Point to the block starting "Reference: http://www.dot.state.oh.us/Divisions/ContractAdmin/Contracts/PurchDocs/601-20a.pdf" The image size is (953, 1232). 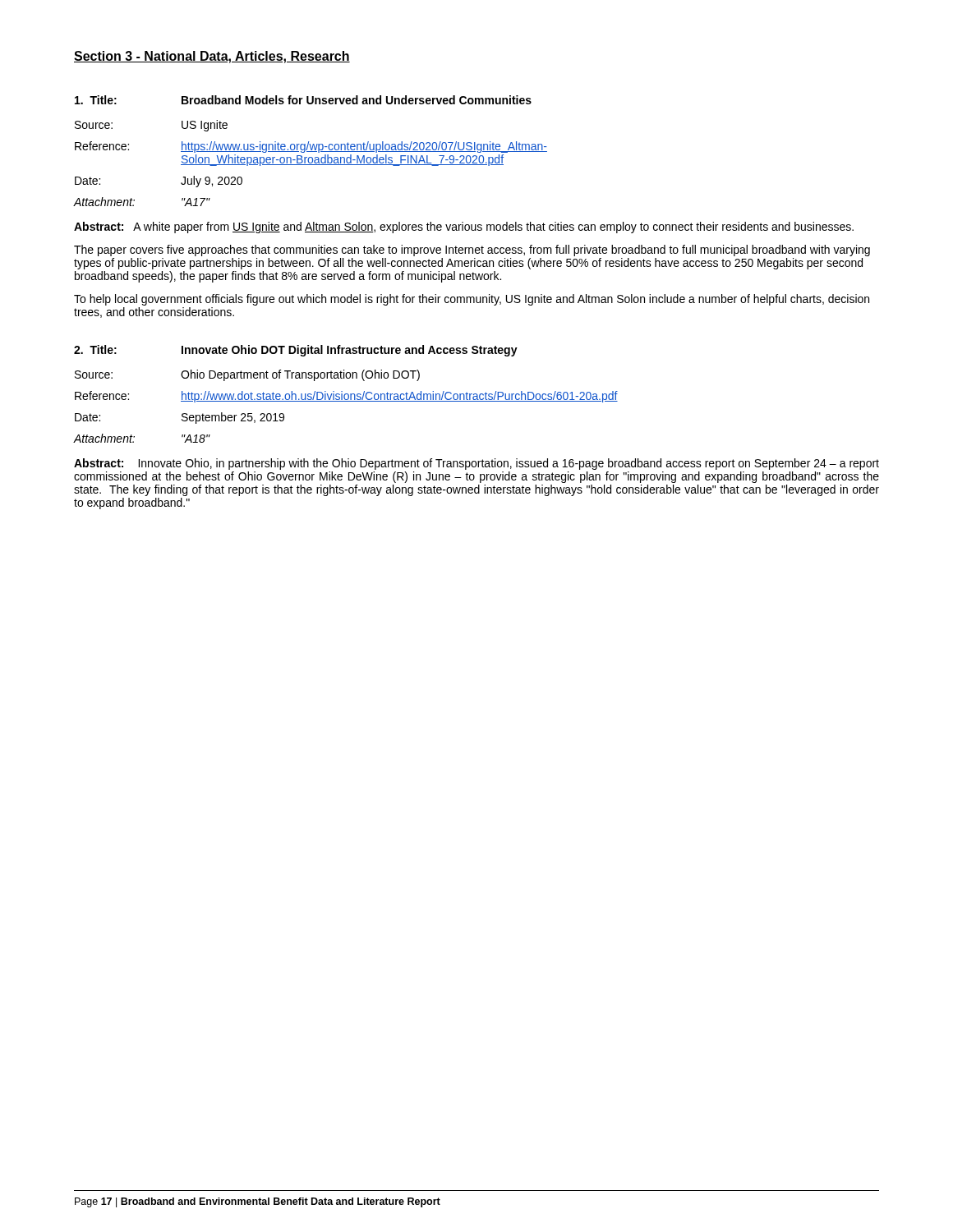click(x=346, y=396)
